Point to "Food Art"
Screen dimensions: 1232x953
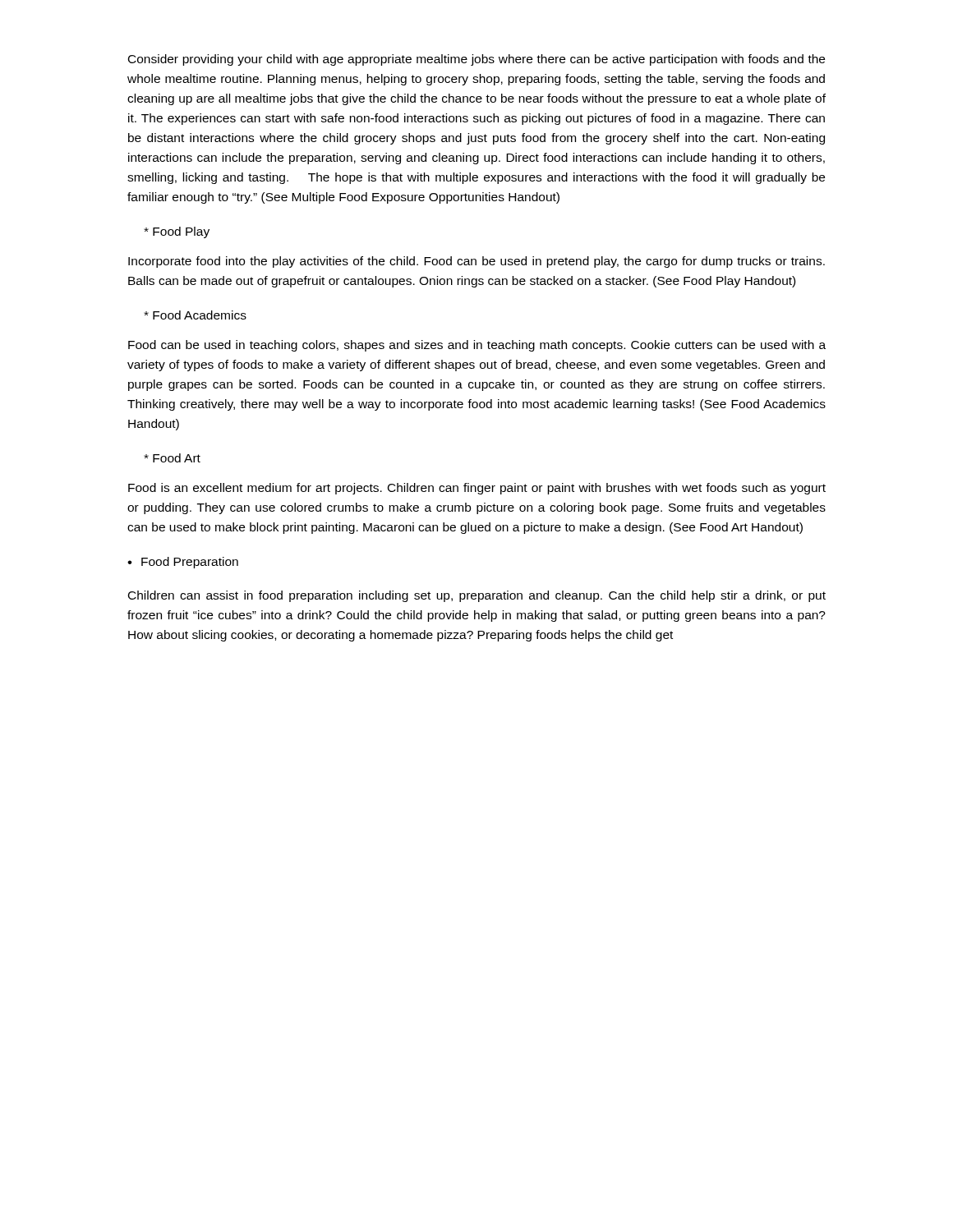tap(172, 458)
